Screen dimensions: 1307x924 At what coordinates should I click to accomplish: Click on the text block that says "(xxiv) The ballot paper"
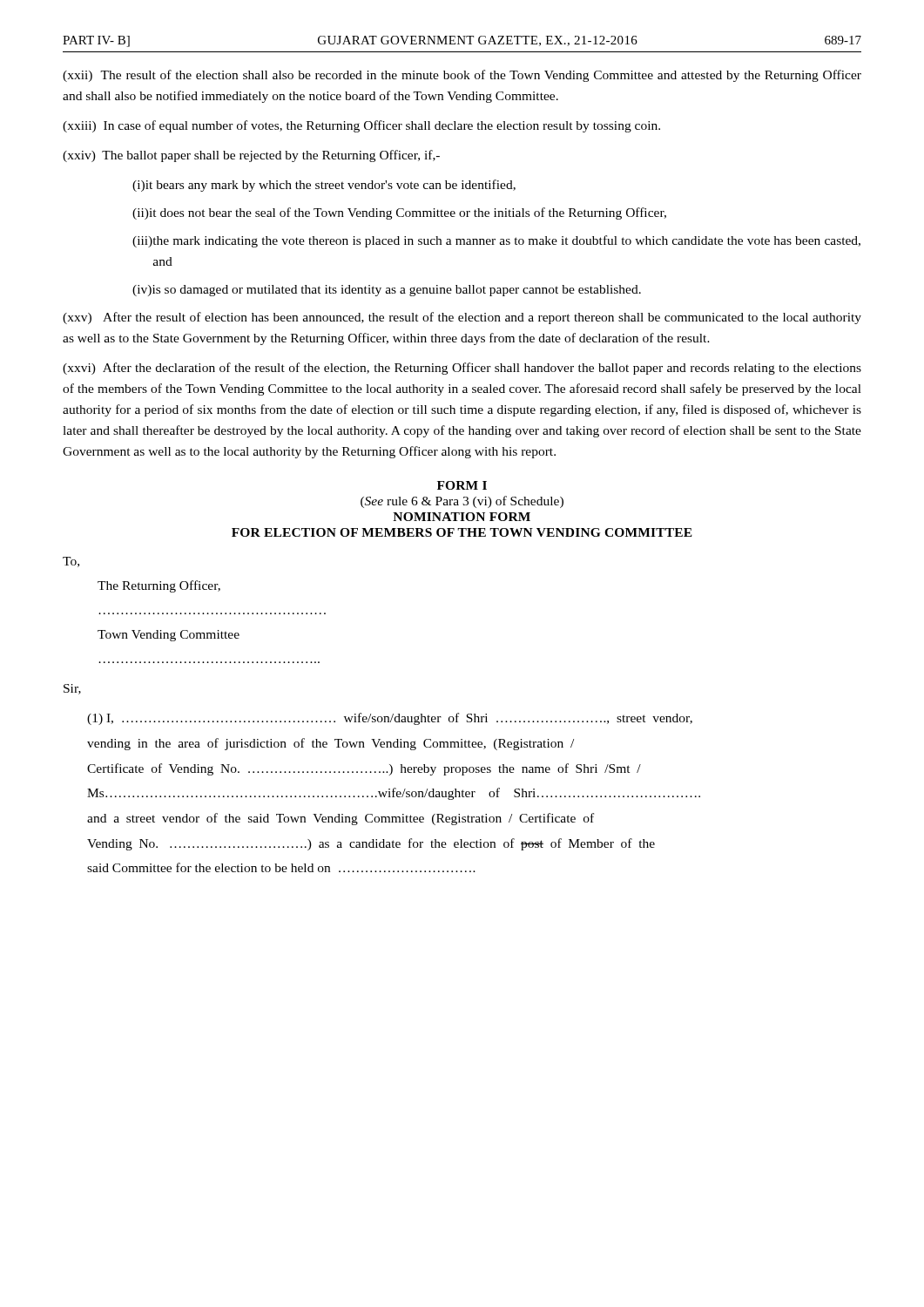(x=252, y=155)
